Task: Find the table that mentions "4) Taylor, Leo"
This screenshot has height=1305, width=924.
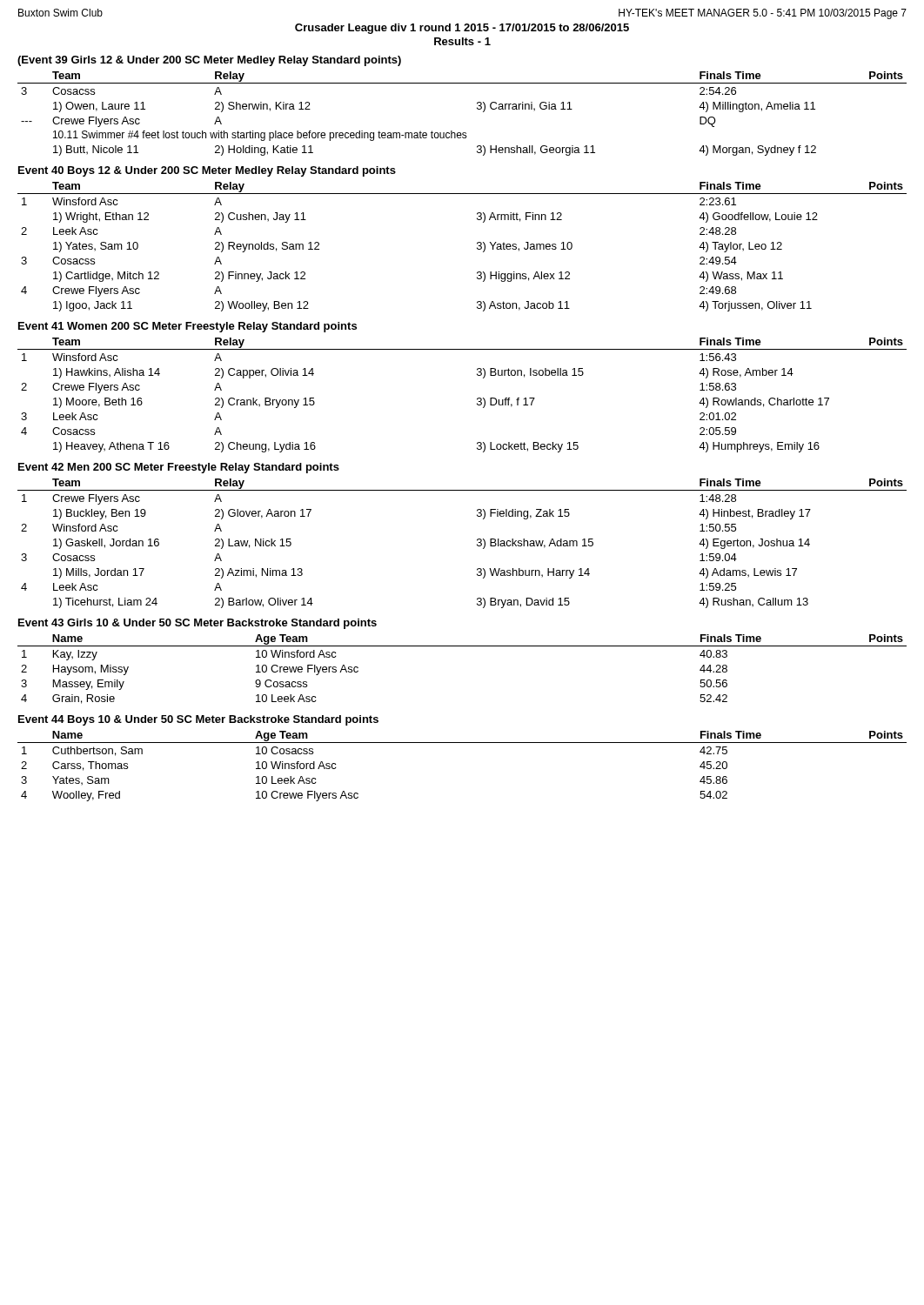Action: tap(462, 245)
